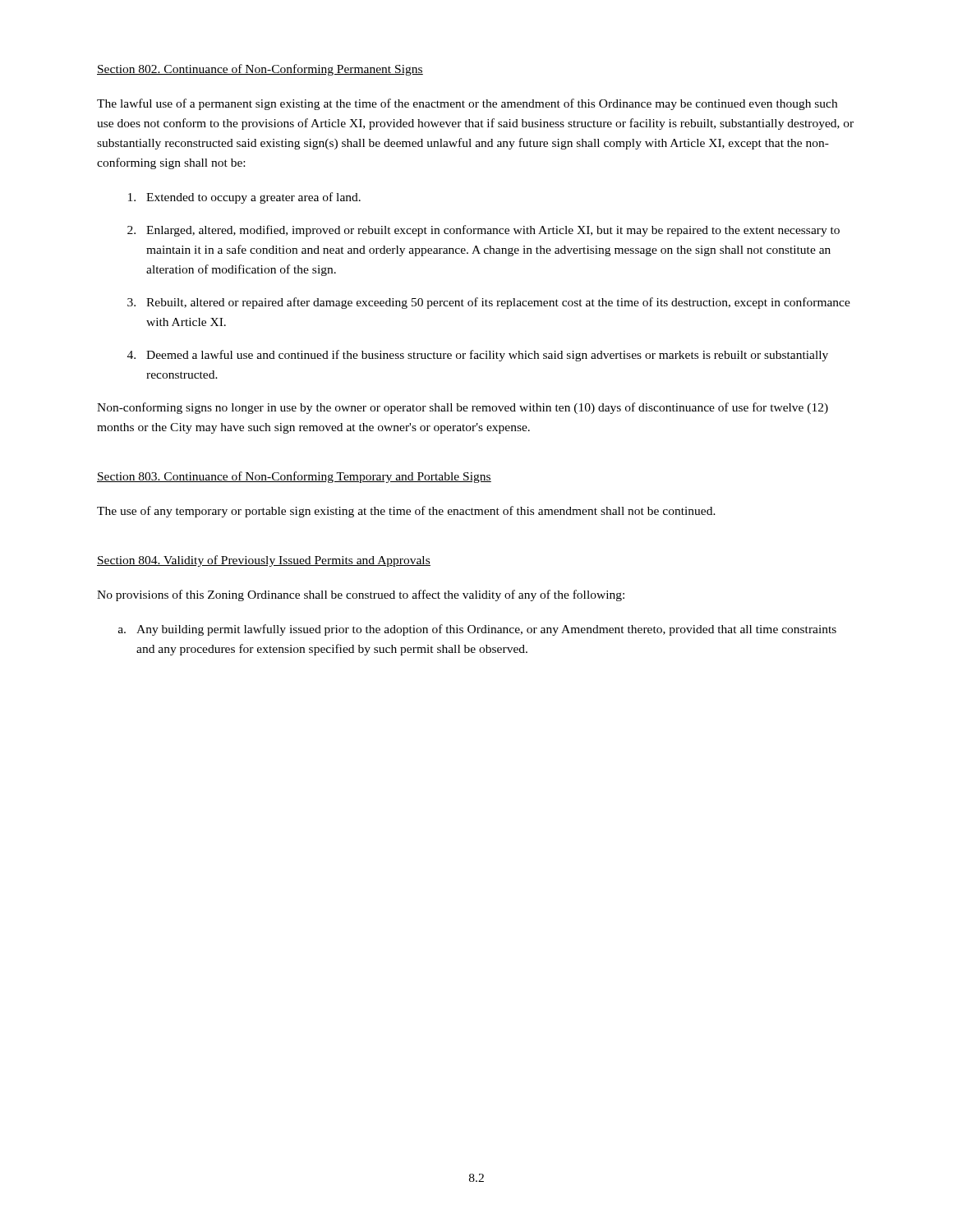This screenshot has height=1232, width=953.
Task: Click on the text starting "Non-conforming signs no"
Action: [463, 417]
